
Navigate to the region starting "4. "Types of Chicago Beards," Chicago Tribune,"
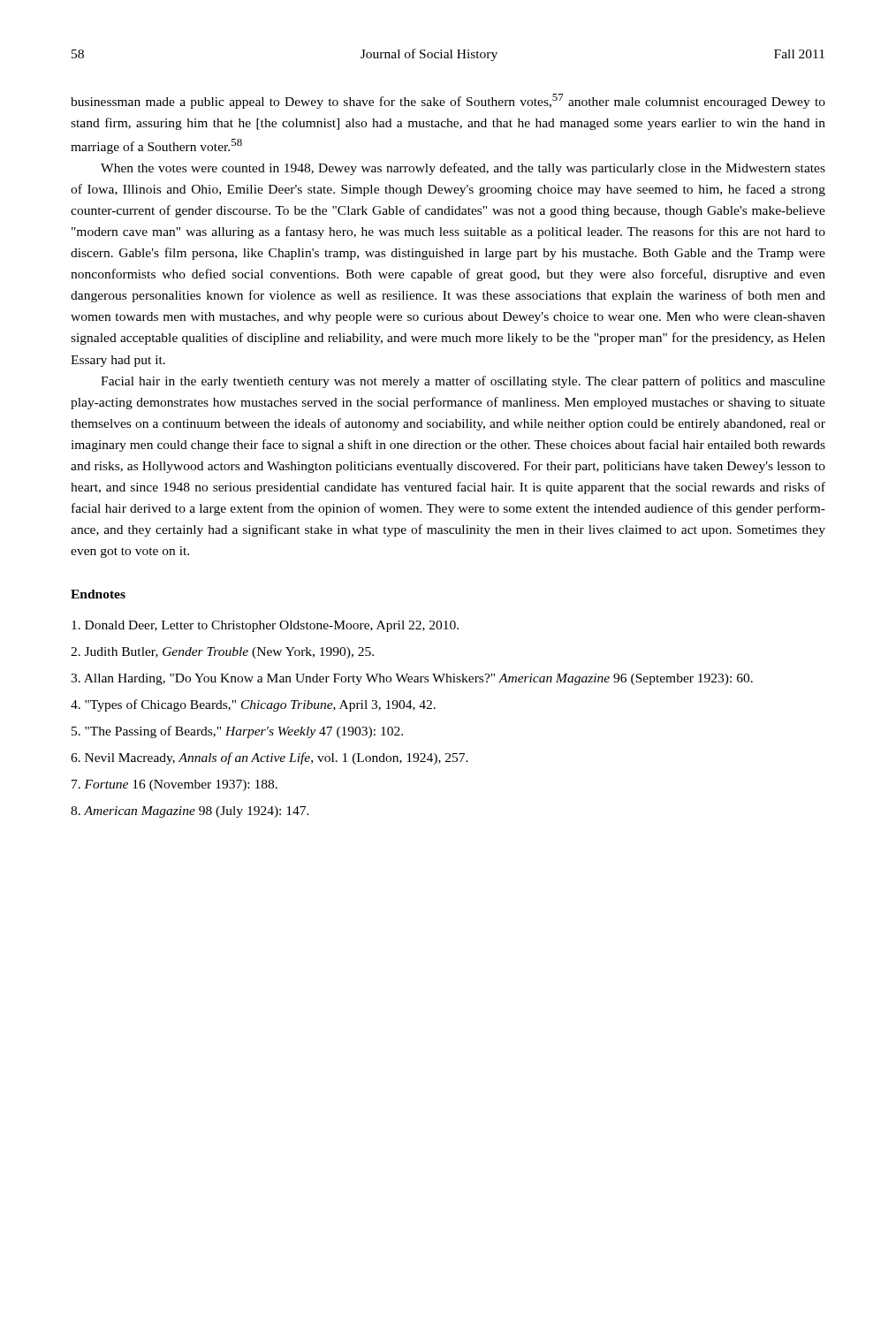(x=253, y=704)
